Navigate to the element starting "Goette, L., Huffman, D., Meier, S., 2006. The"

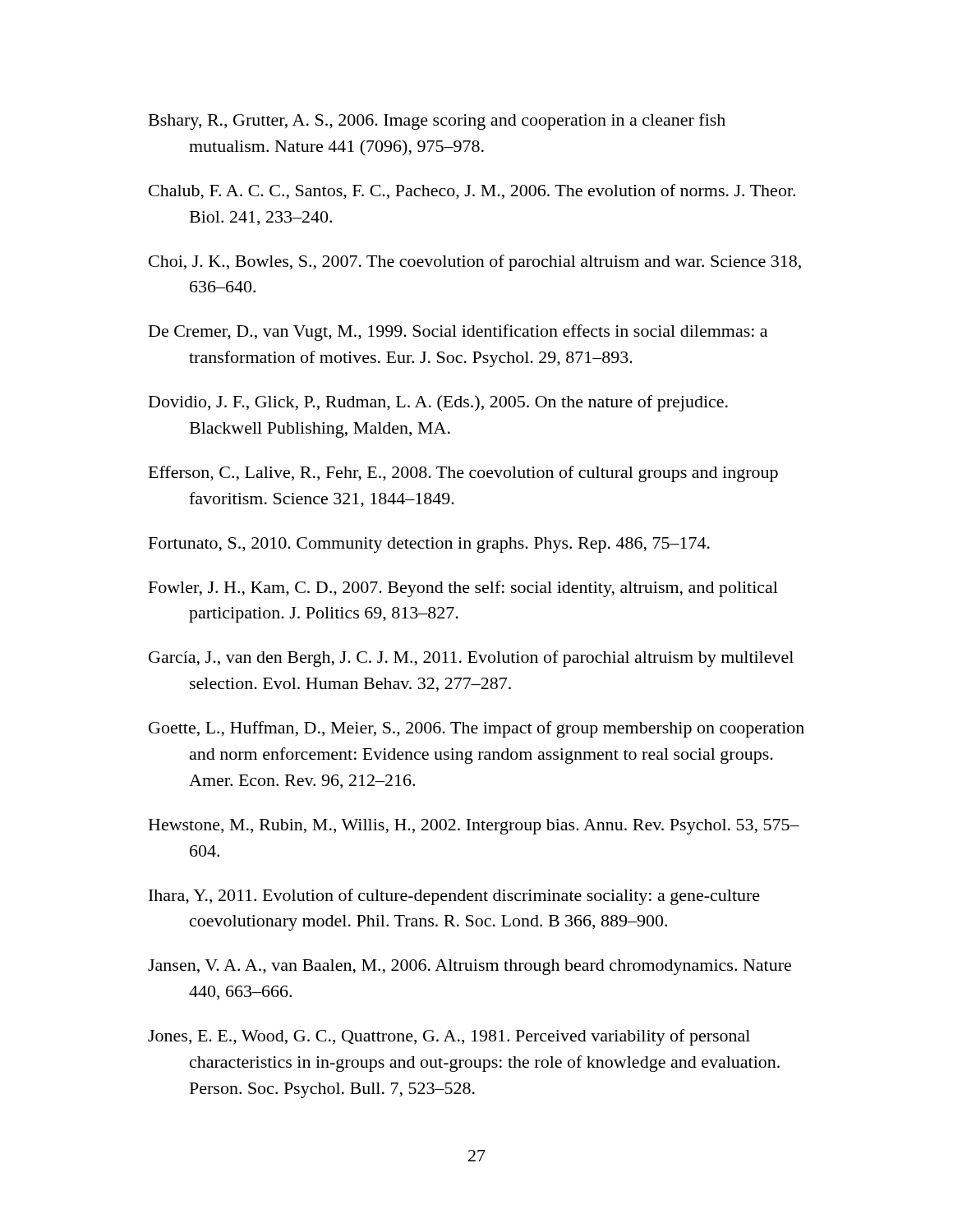(x=476, y=754)
